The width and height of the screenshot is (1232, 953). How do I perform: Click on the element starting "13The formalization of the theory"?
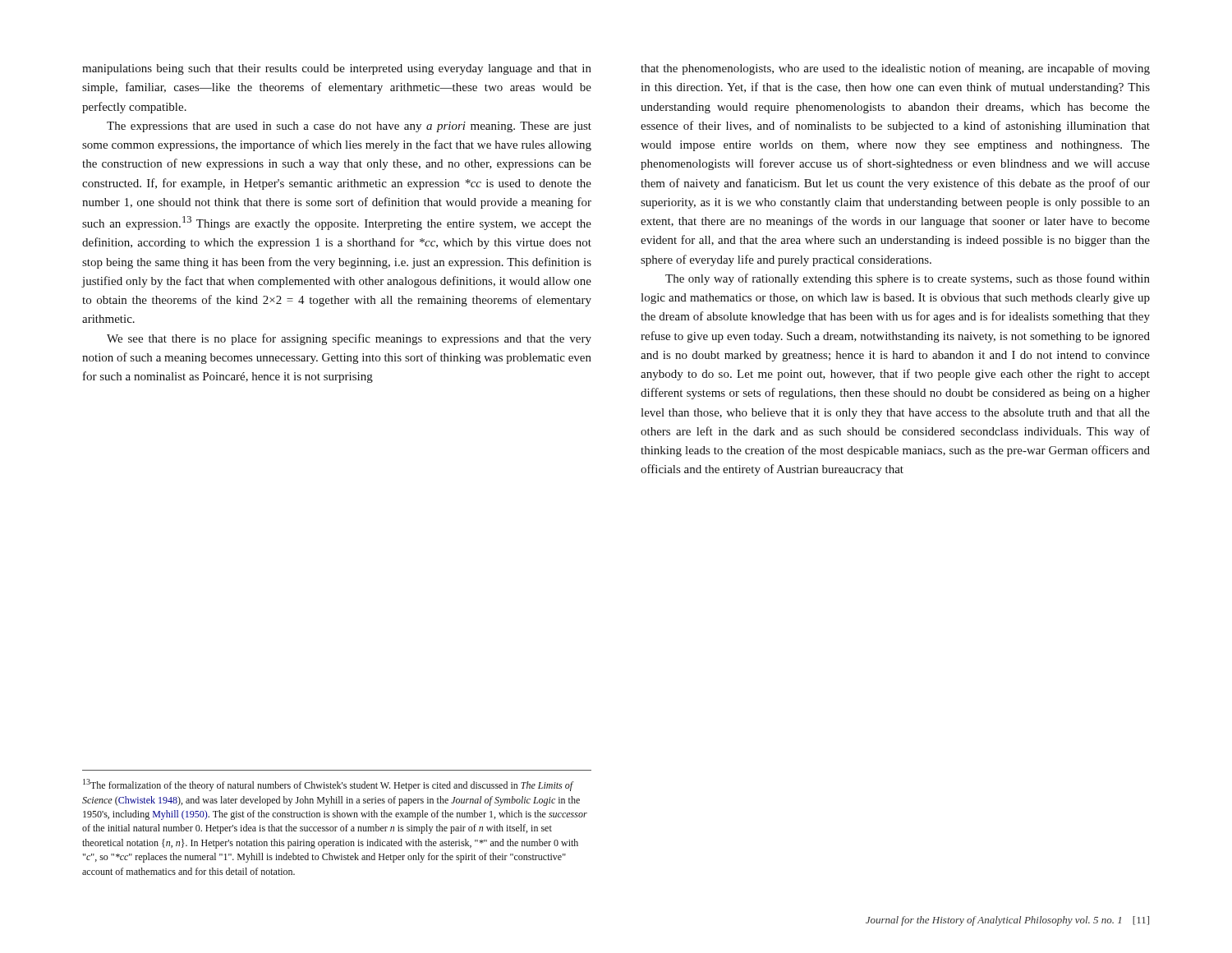(x=337, y=828)
